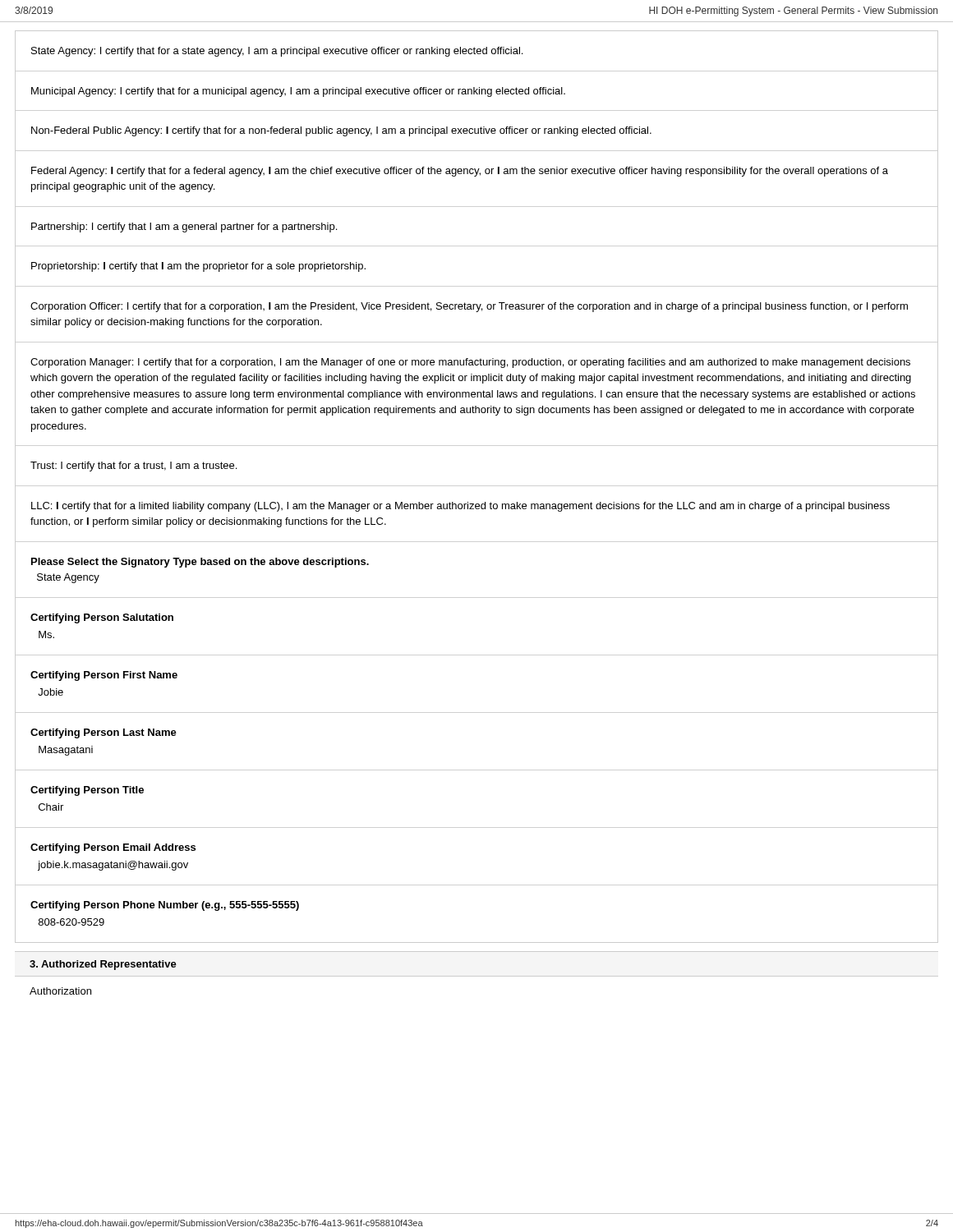953x1232 pixels.
Task: Locate the block starting "Certifying Person First Name Jobie"
Action: click(104, 676)
